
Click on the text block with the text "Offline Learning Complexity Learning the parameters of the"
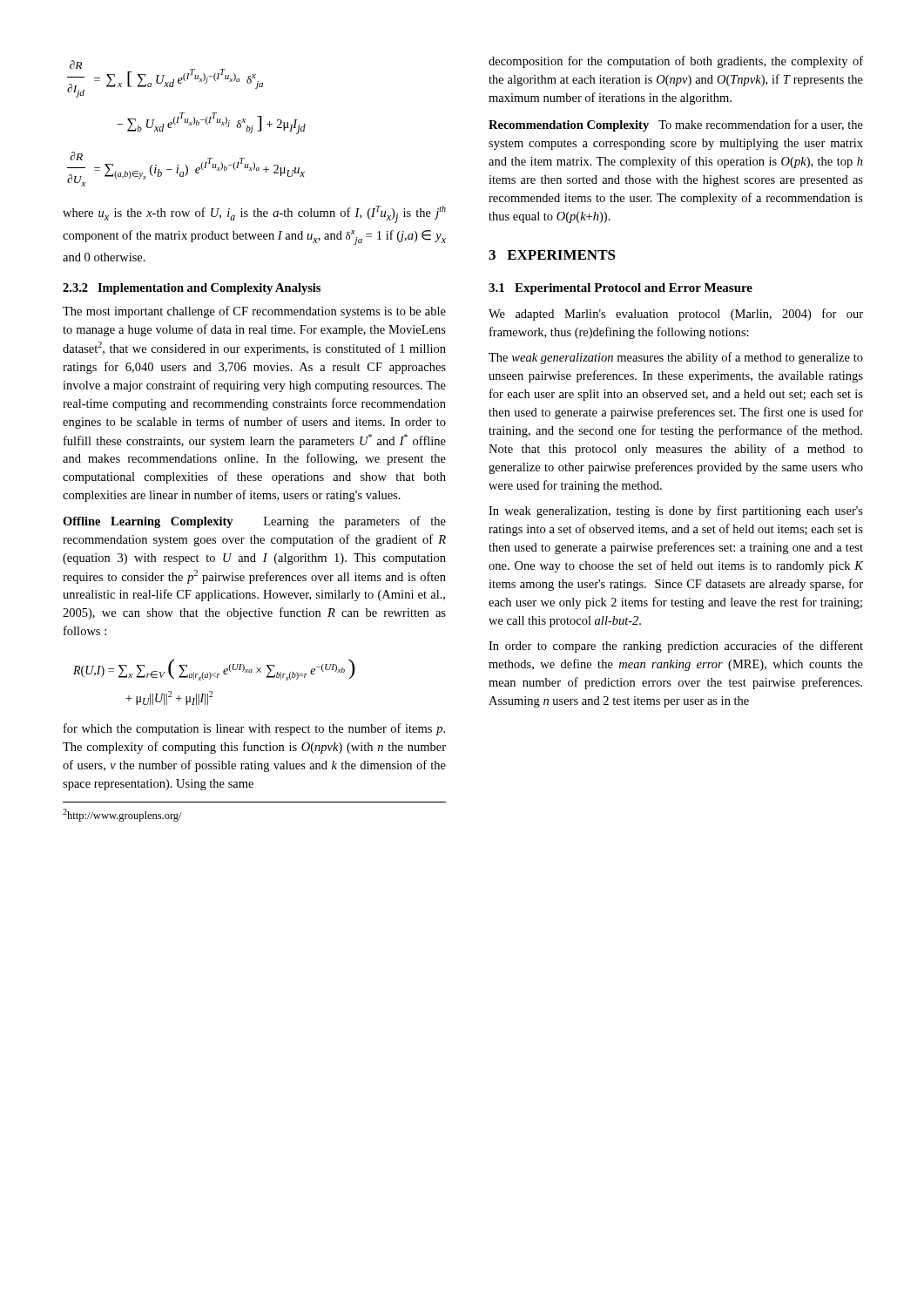254,576
